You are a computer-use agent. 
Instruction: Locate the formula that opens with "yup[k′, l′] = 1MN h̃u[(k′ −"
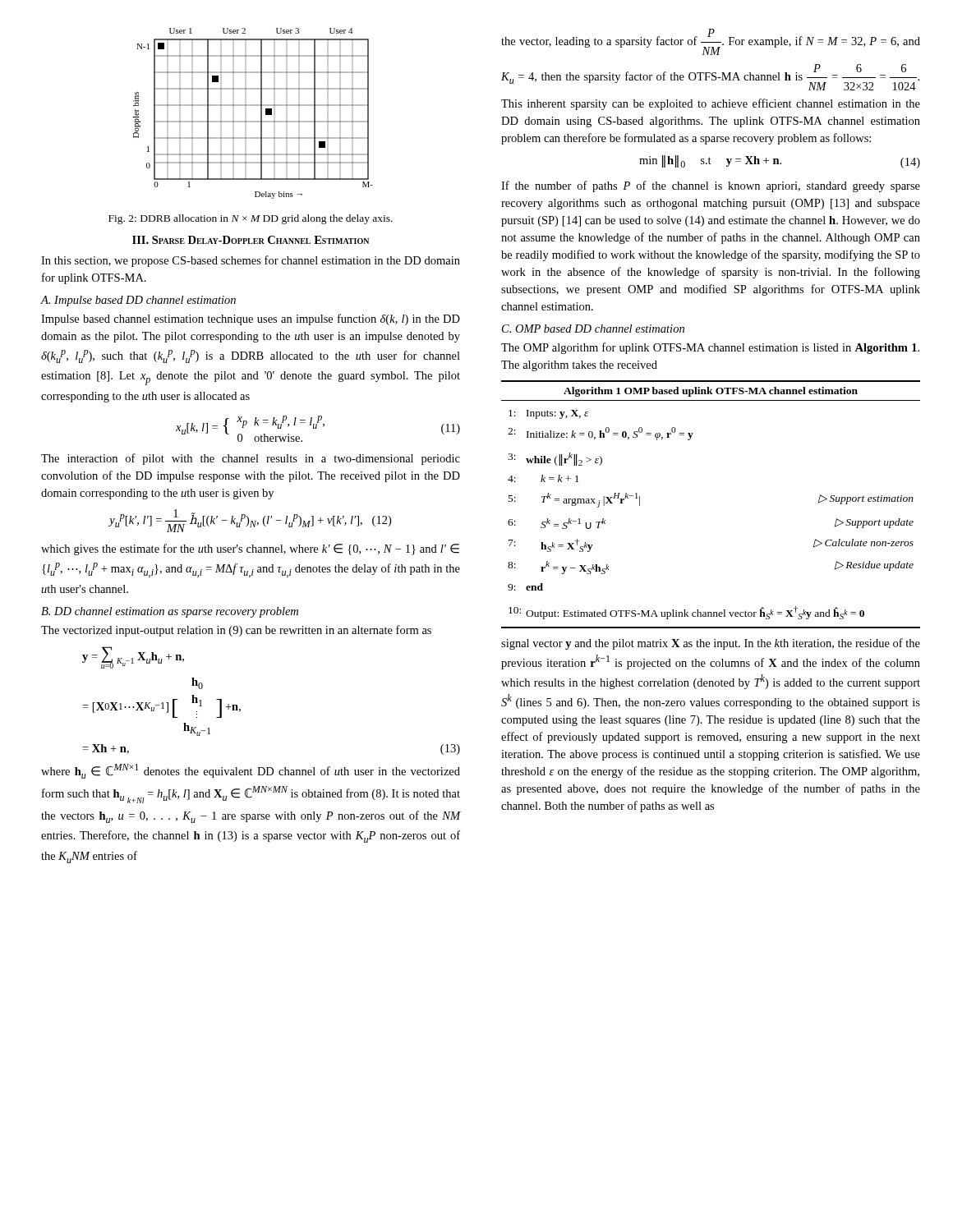click(x=251, y=522)
